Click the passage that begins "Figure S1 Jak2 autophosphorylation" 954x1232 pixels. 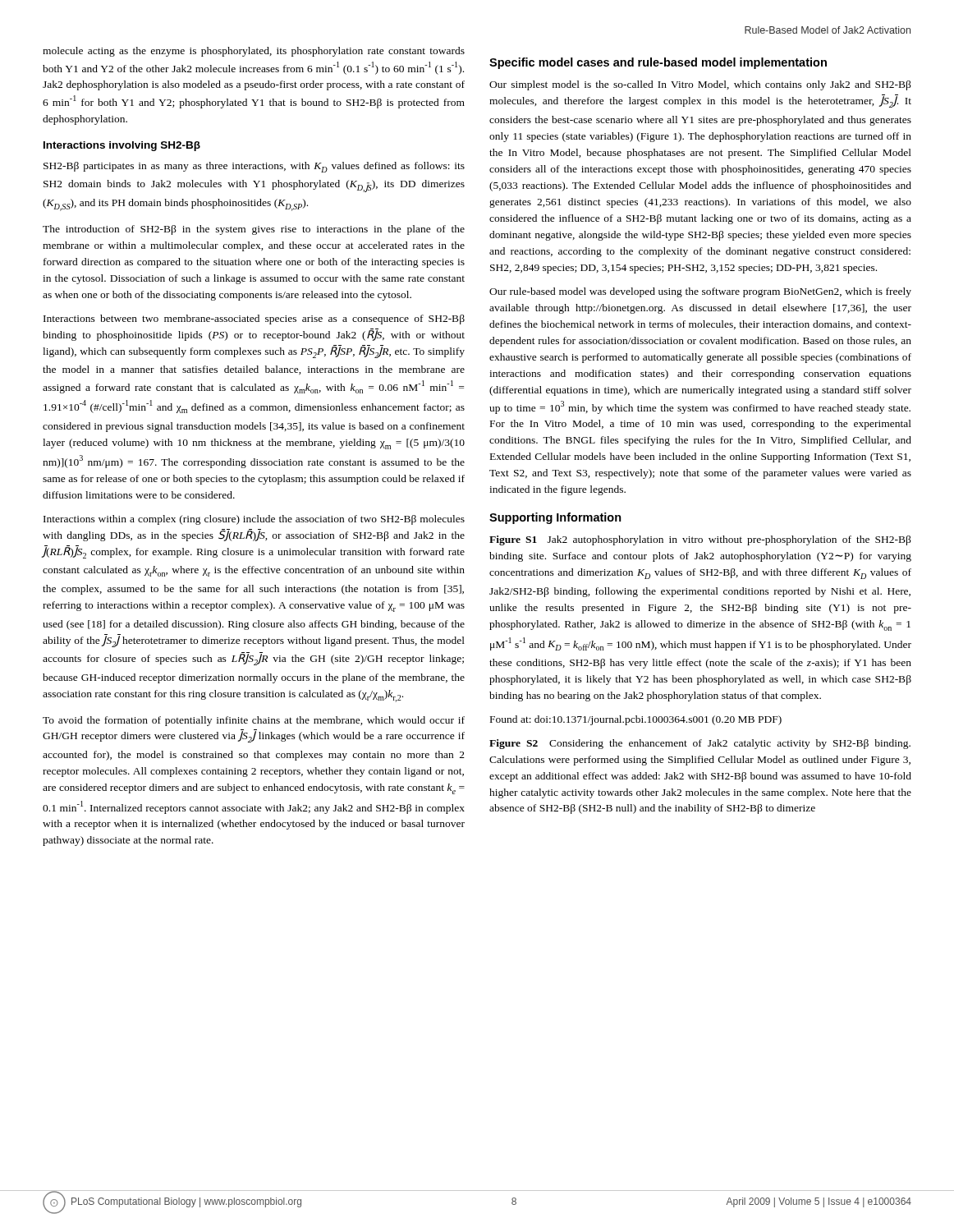tap(700, 674)
